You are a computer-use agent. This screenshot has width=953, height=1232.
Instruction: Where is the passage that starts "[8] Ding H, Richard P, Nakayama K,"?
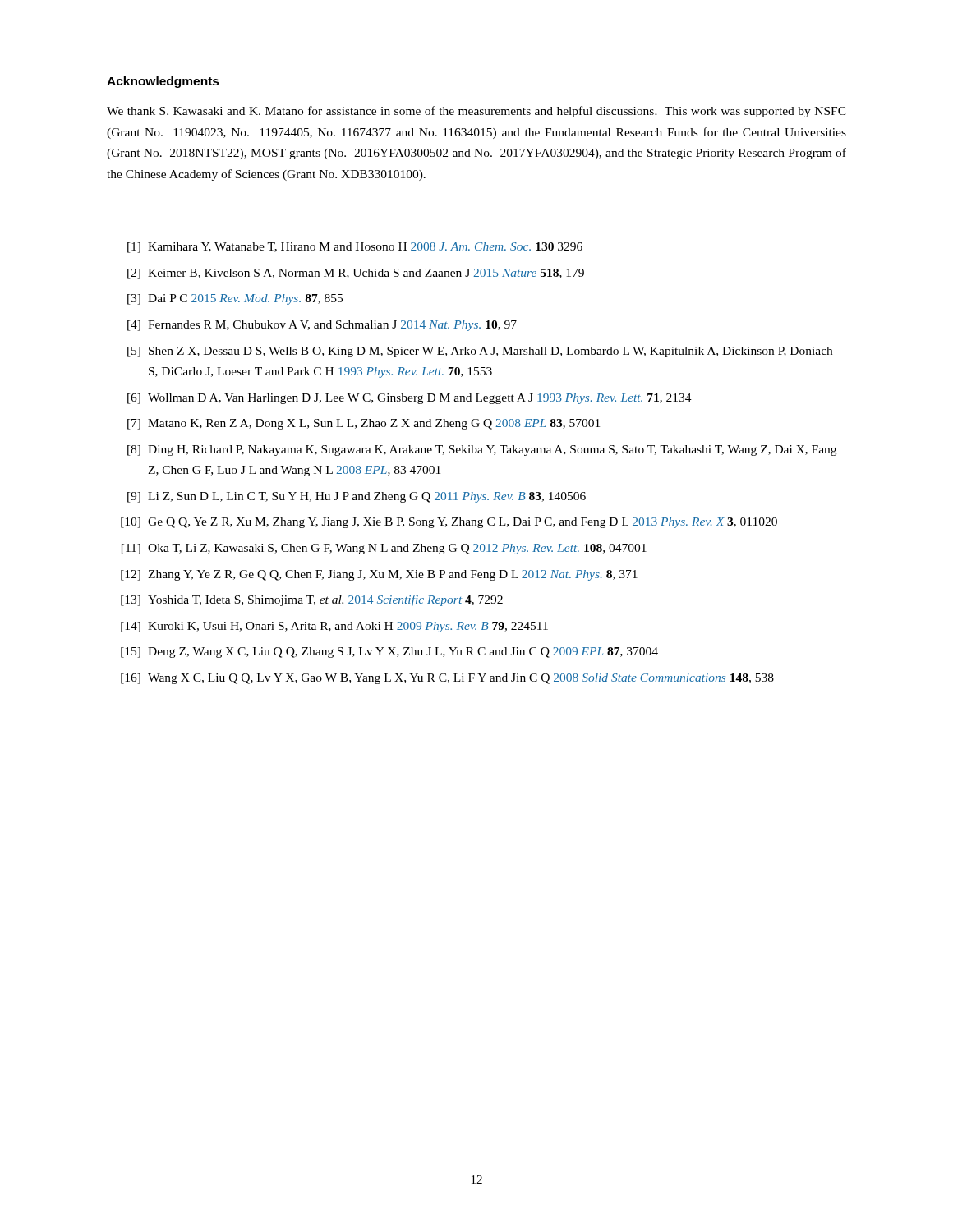pos(476,459)
